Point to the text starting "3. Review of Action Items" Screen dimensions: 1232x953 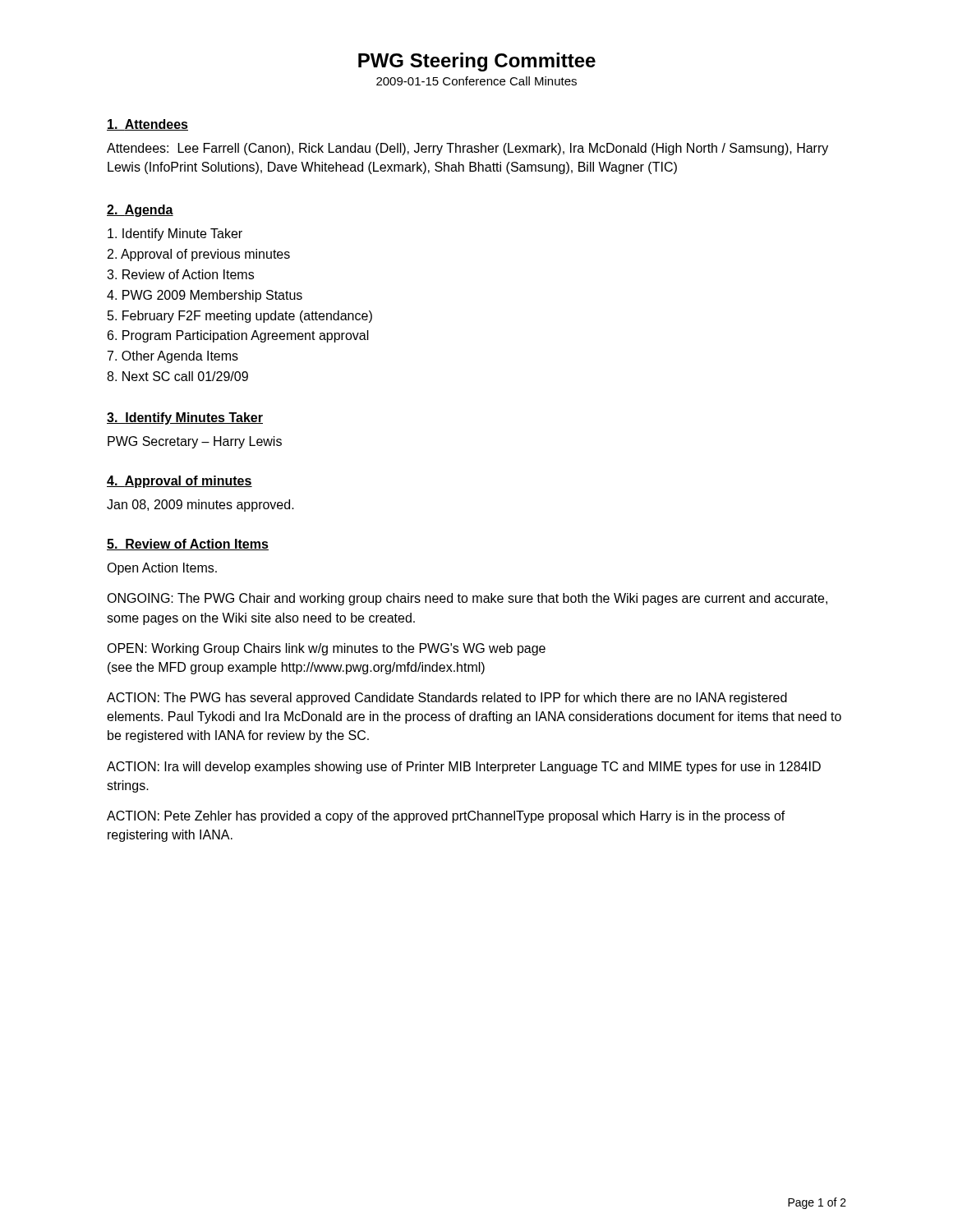pos(181,275)
